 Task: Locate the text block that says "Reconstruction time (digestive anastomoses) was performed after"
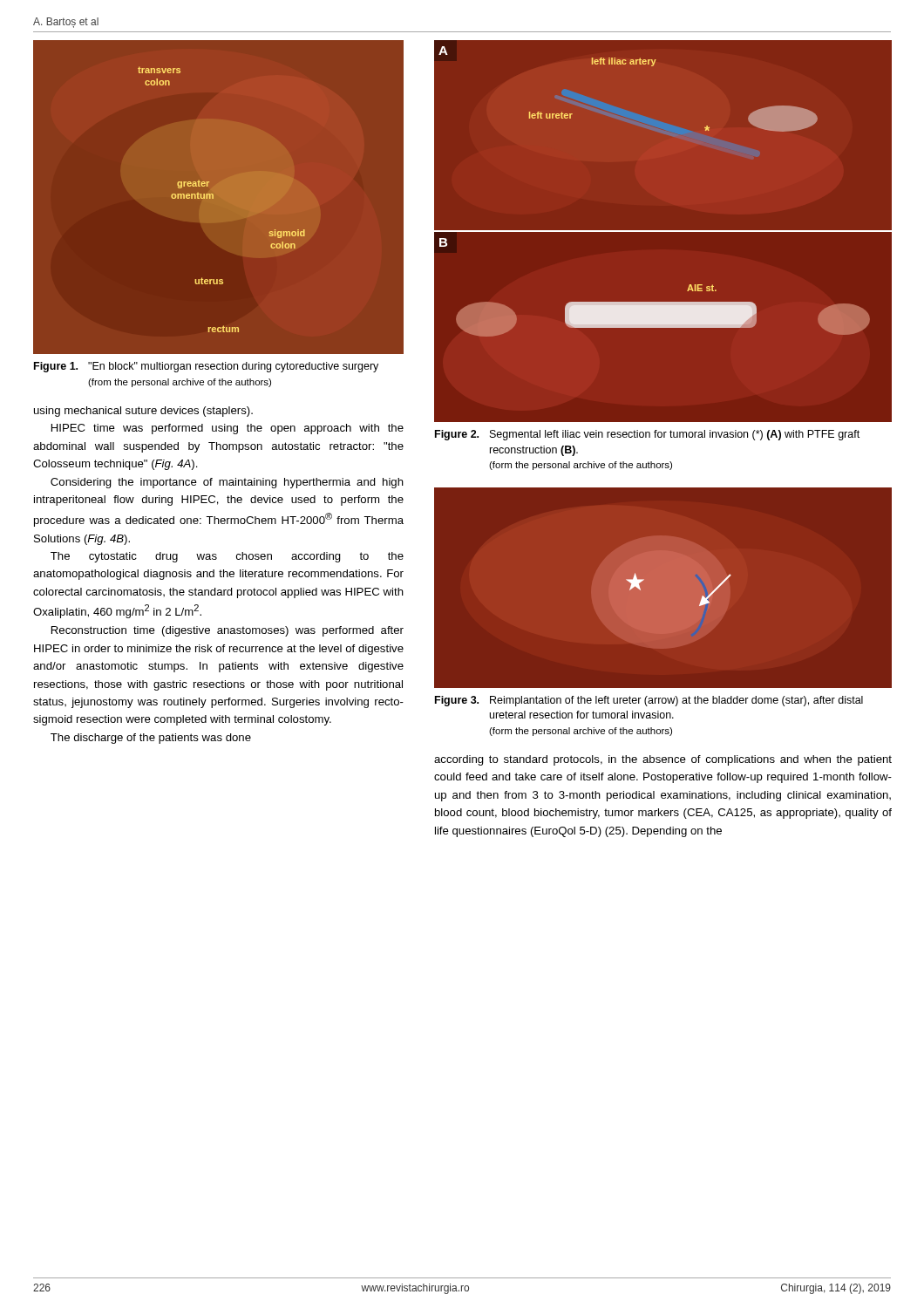218,675
